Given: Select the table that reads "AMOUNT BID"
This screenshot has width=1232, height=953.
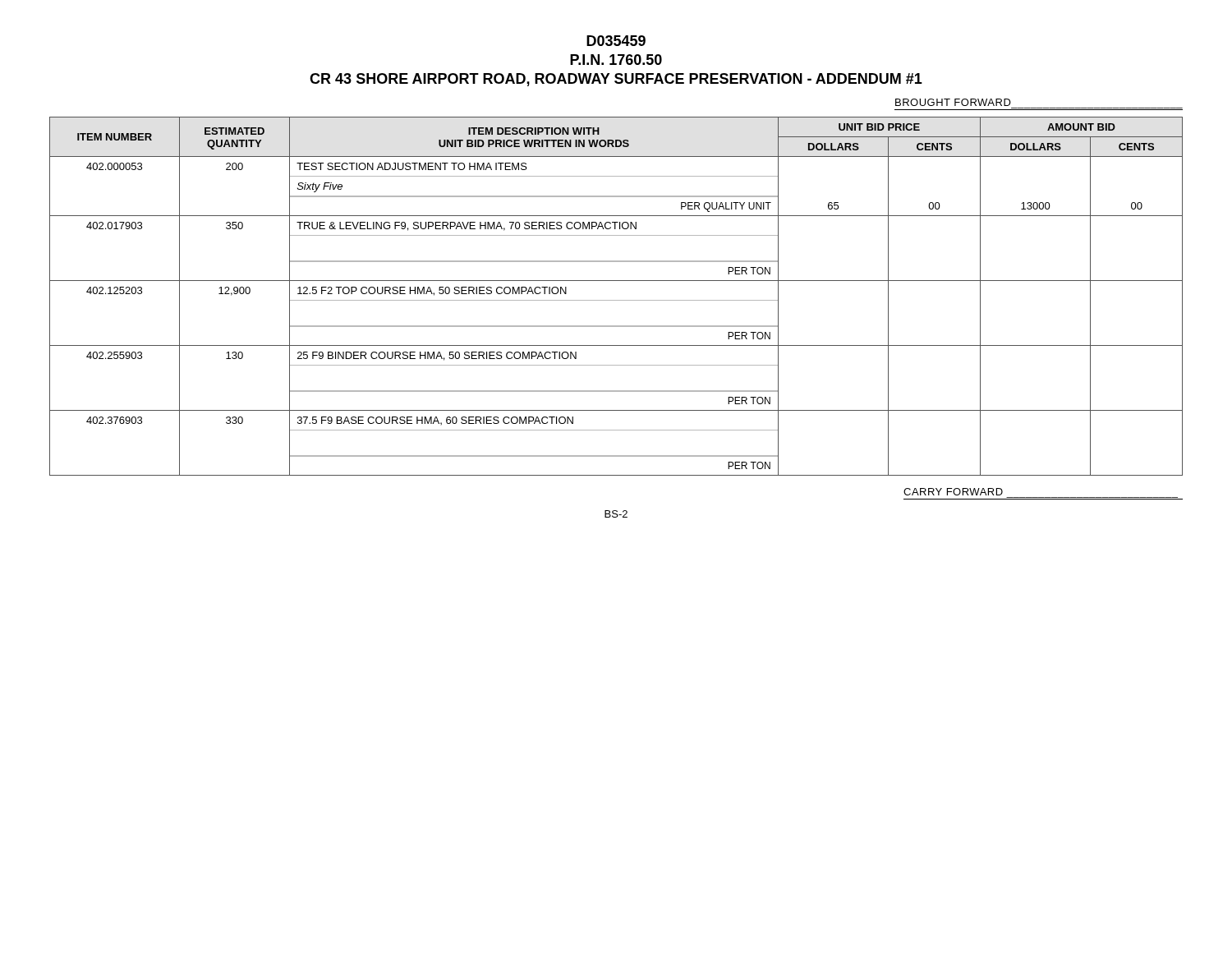Looking at the screenshot, I should pos(616,296).
